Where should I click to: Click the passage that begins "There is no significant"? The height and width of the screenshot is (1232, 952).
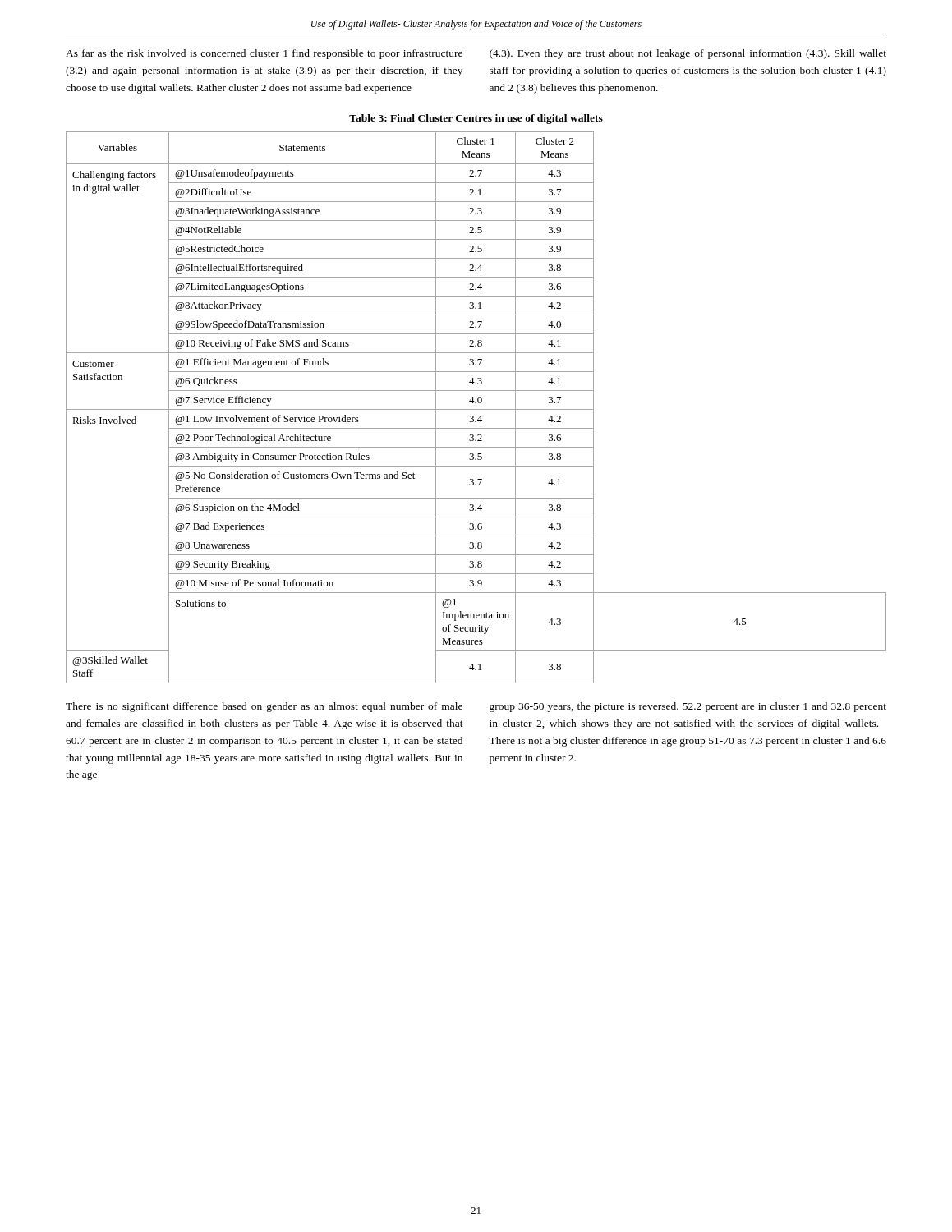264,740
